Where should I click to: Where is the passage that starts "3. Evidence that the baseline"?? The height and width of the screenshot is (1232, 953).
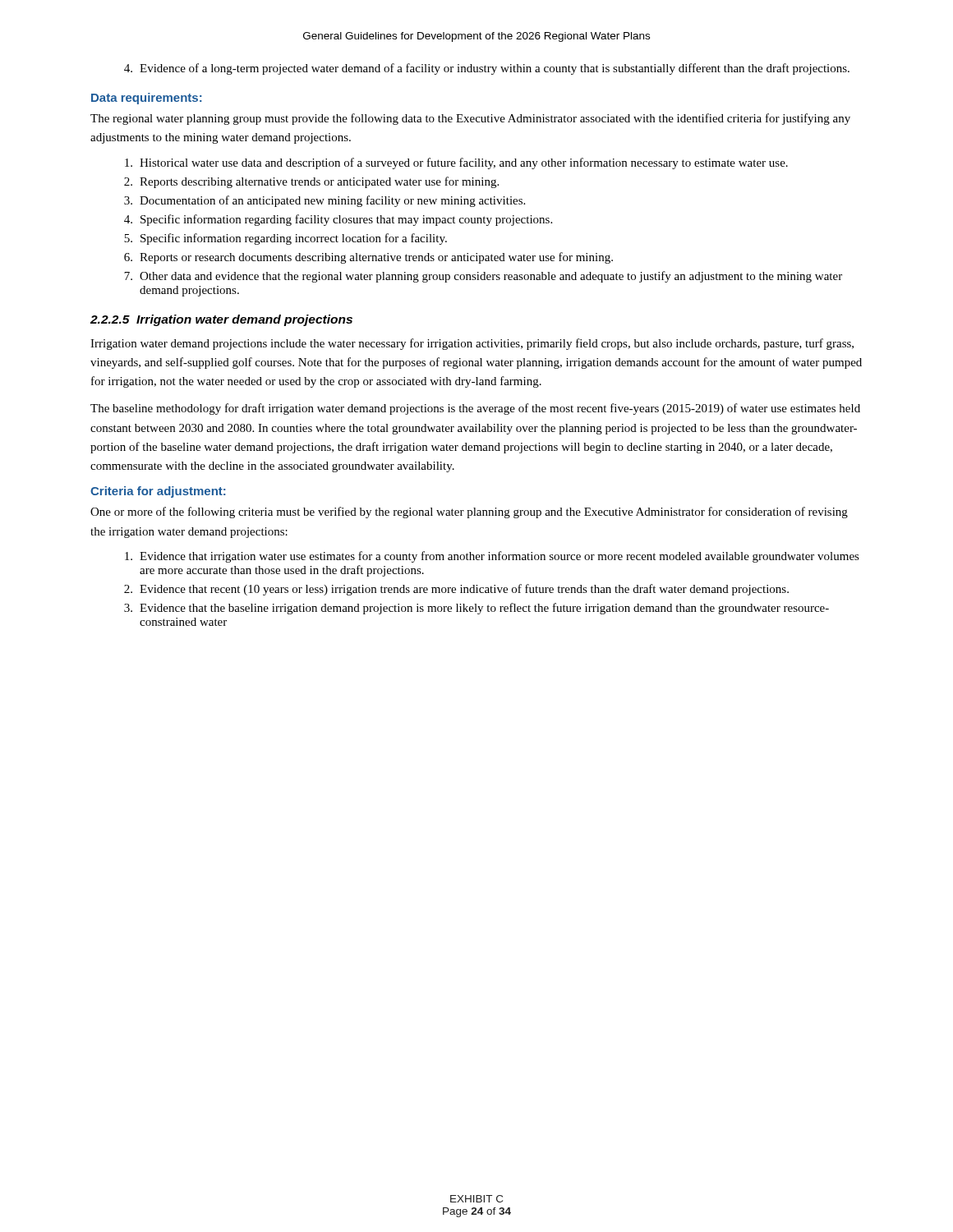(x=489, y=615)
